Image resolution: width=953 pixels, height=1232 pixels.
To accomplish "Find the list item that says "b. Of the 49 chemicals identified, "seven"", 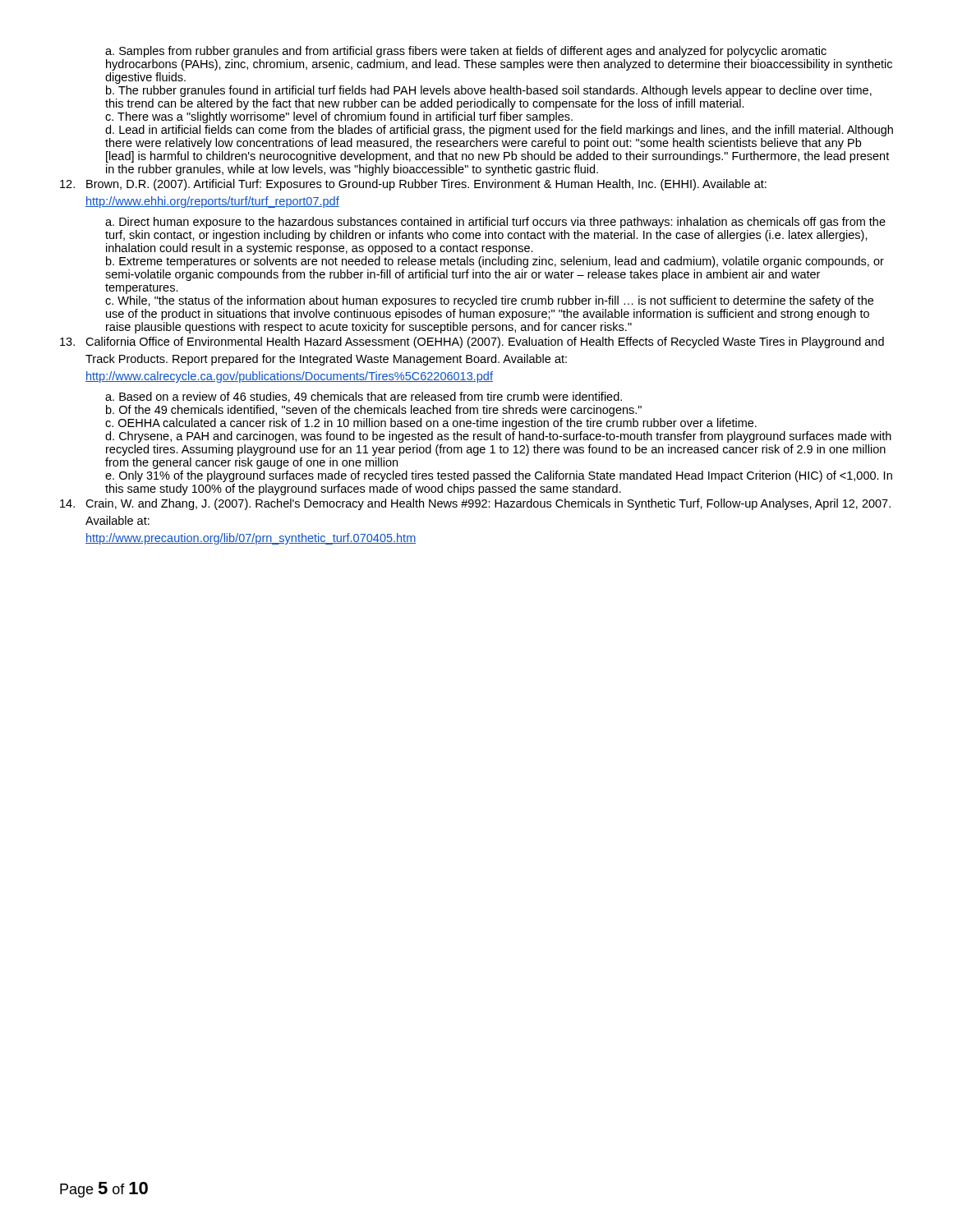I will [x=499, y=410].
